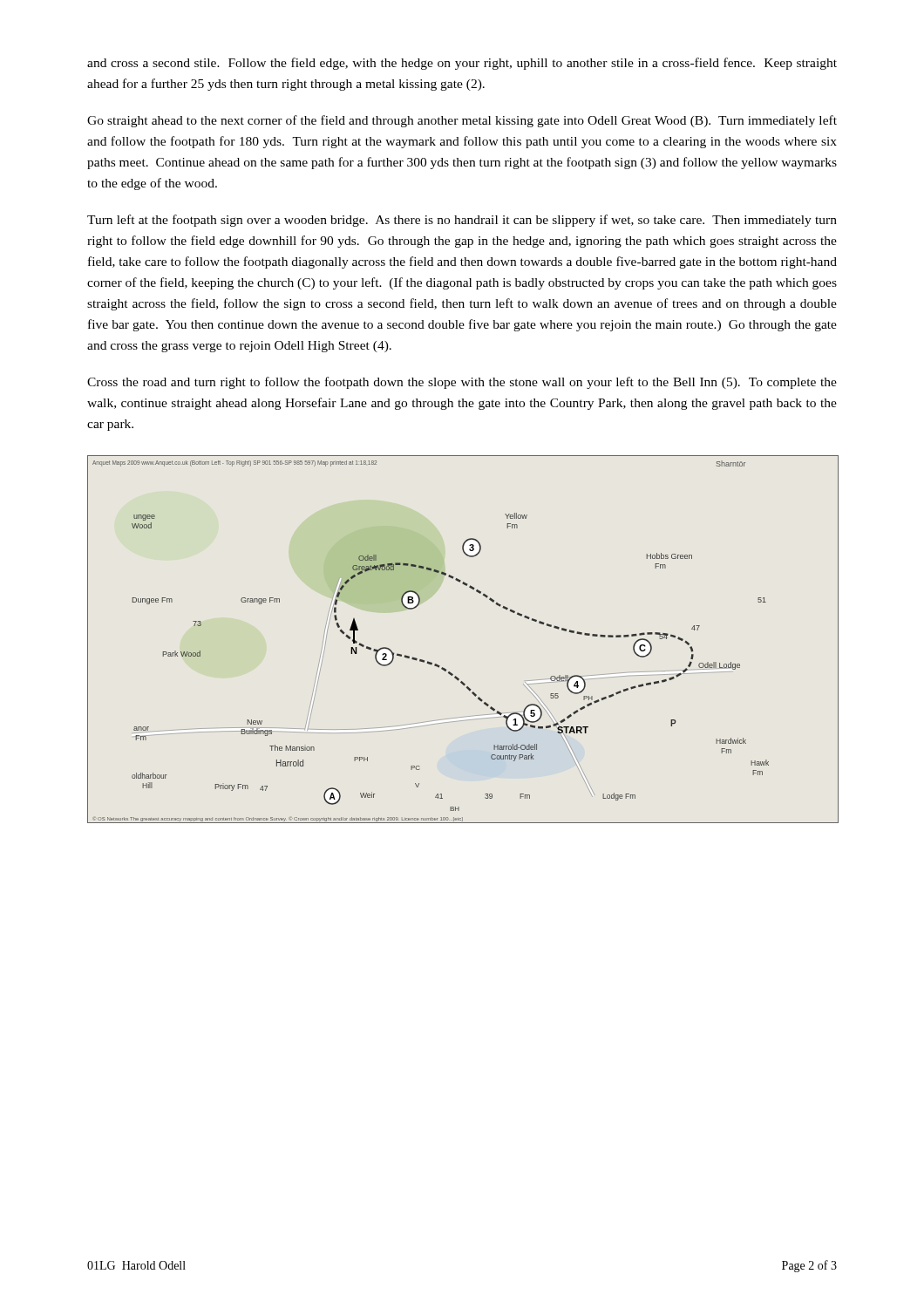The image size is (924, 1308).
Task: Find the block on this page that starts "Cross the road and turn right to follow"
Action: click(462, 403)
